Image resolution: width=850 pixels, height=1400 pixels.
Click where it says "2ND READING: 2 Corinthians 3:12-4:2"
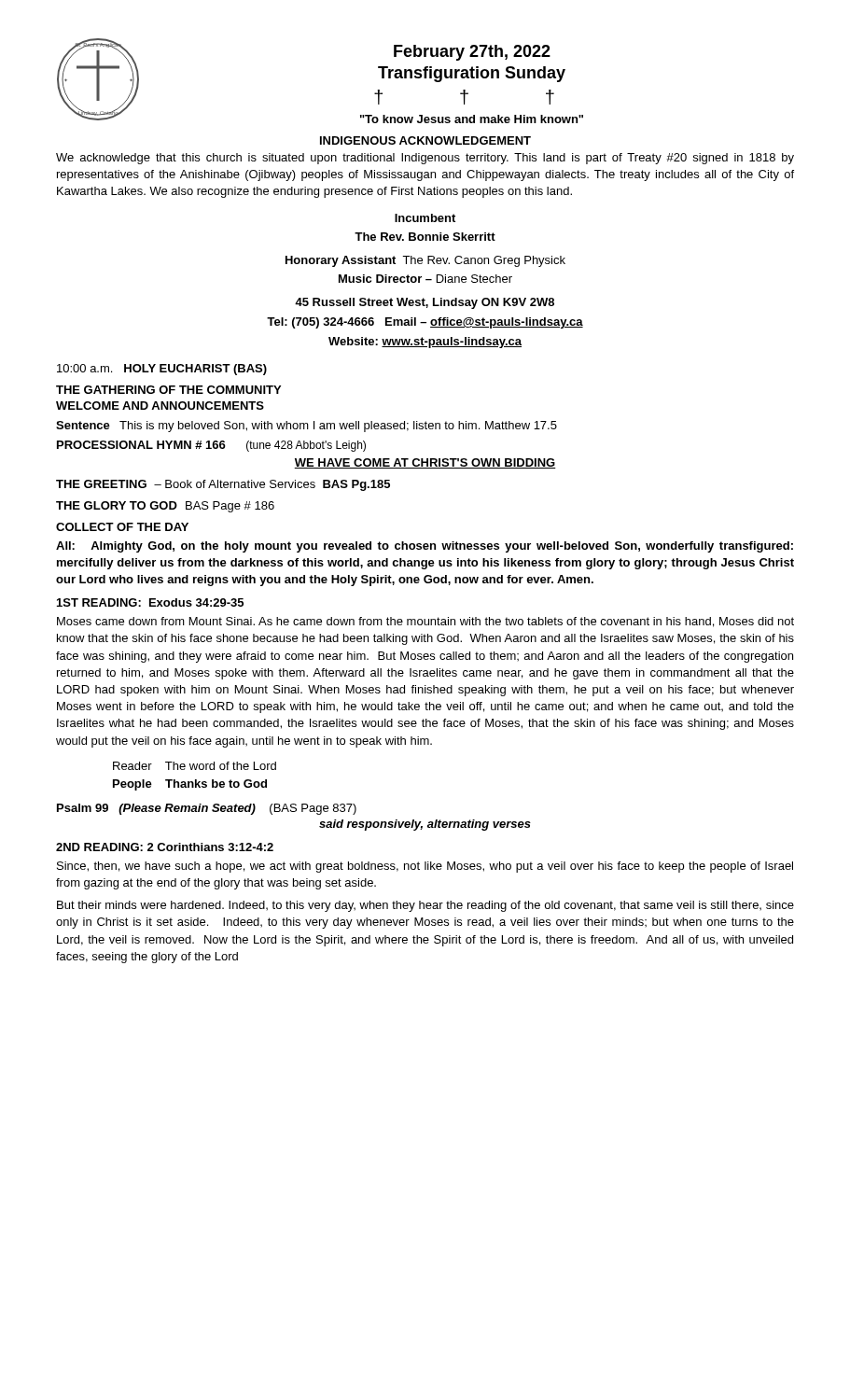coord(165,847)
